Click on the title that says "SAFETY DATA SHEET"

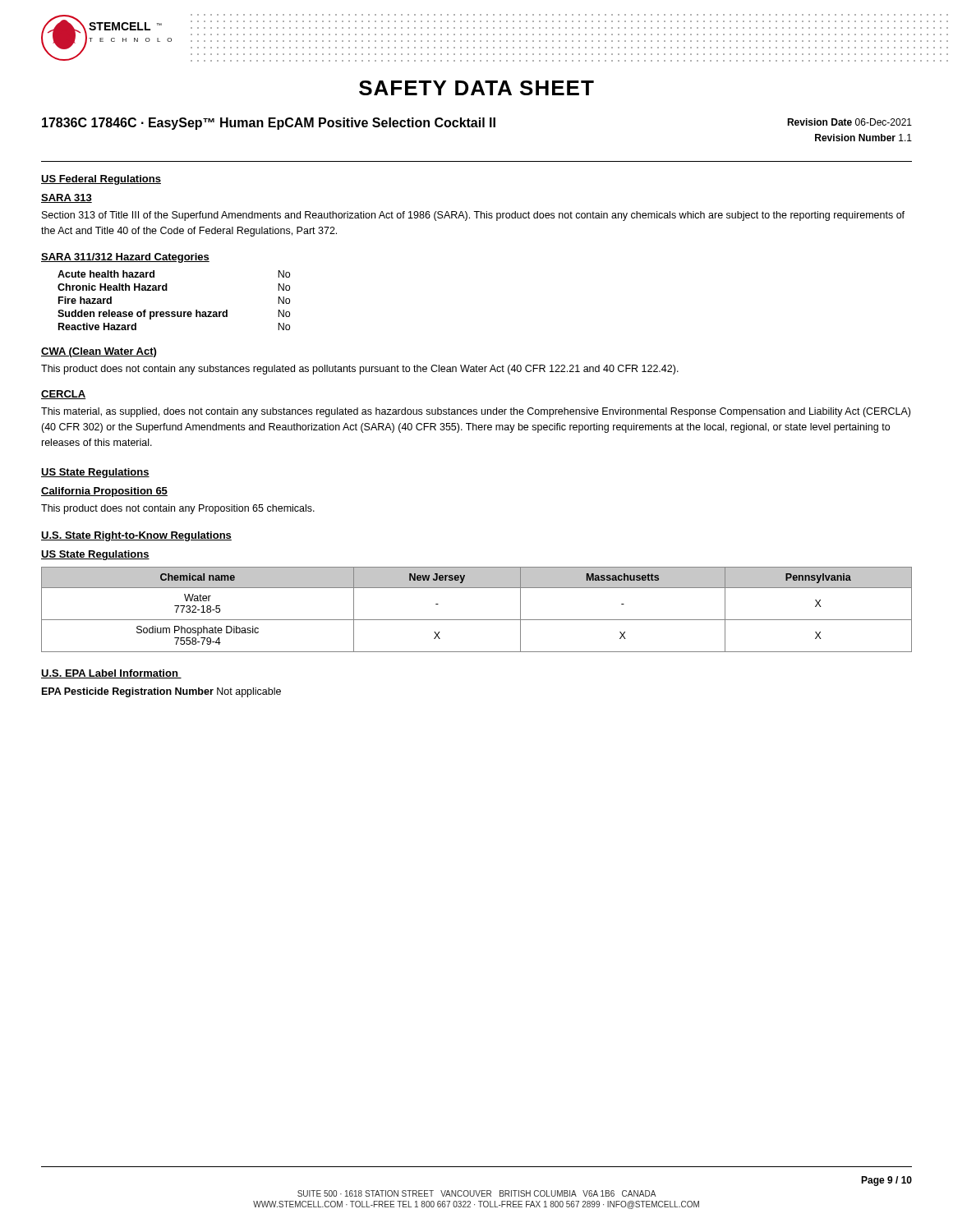point(476,88)
